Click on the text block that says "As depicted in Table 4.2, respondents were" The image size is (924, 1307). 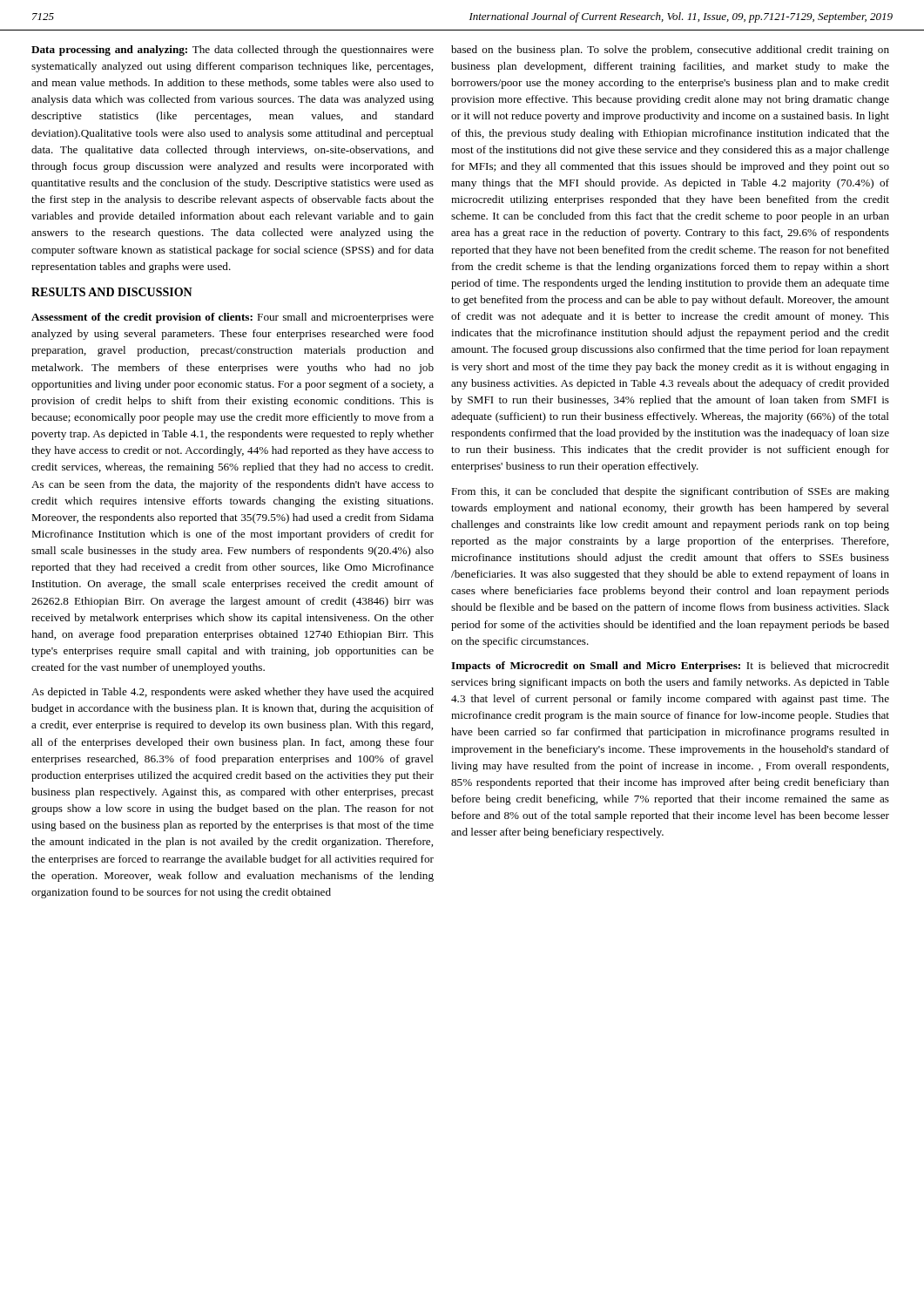click(233, 792)
